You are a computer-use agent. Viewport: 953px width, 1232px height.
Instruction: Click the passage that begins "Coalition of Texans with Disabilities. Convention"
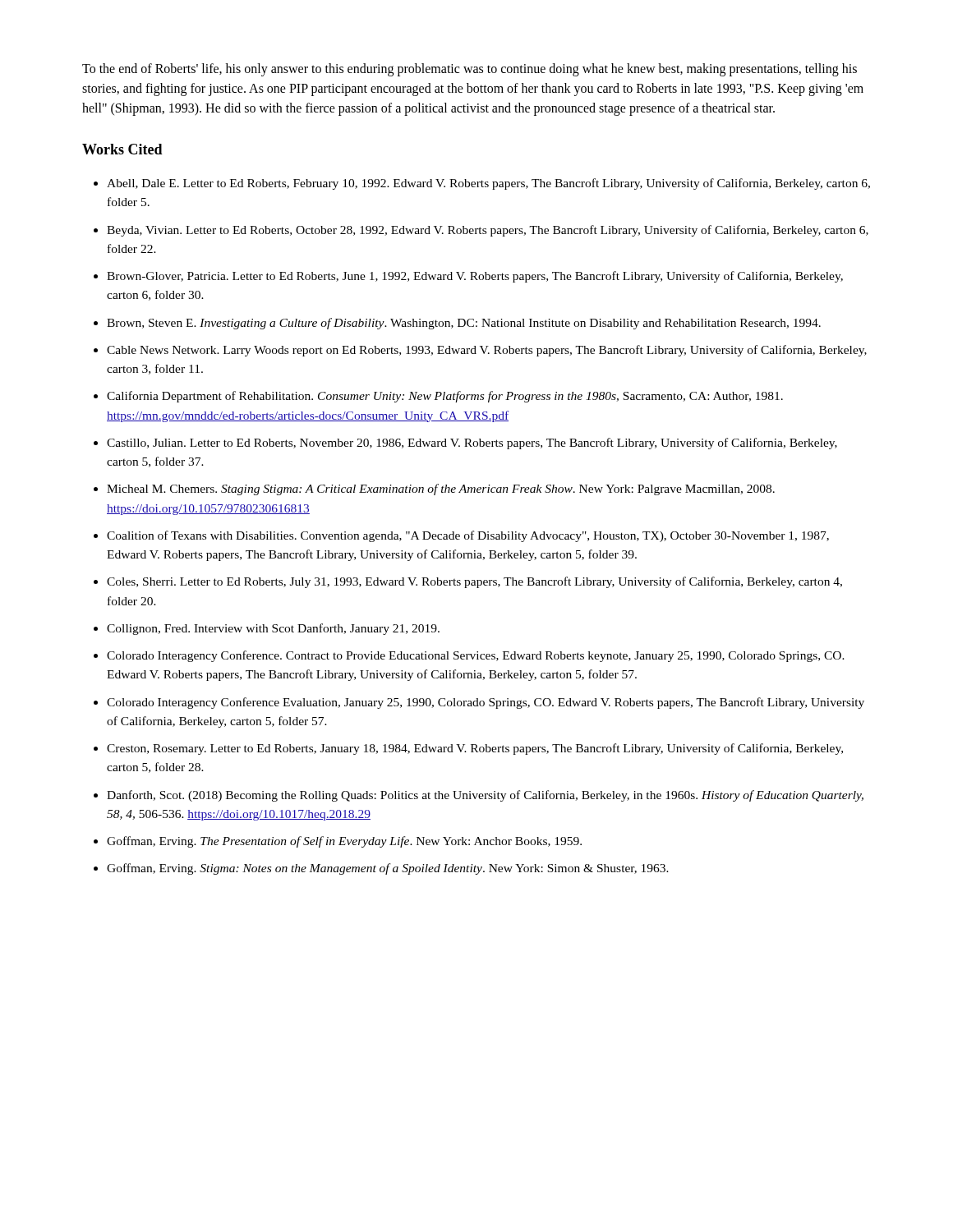pyautogui.click(x=468, y=544)
